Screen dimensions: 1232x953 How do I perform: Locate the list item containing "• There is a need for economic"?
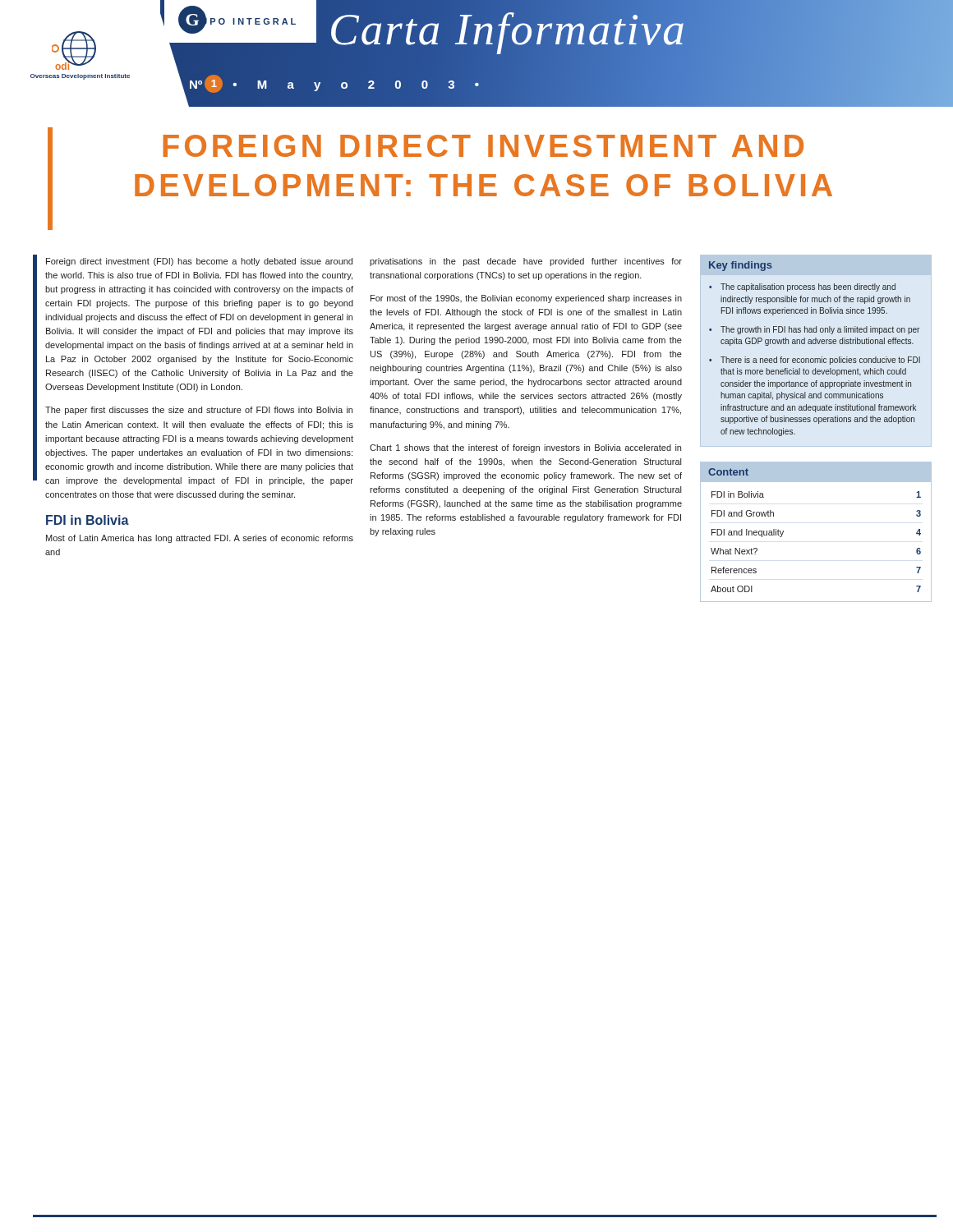click(x=816, y=396)
